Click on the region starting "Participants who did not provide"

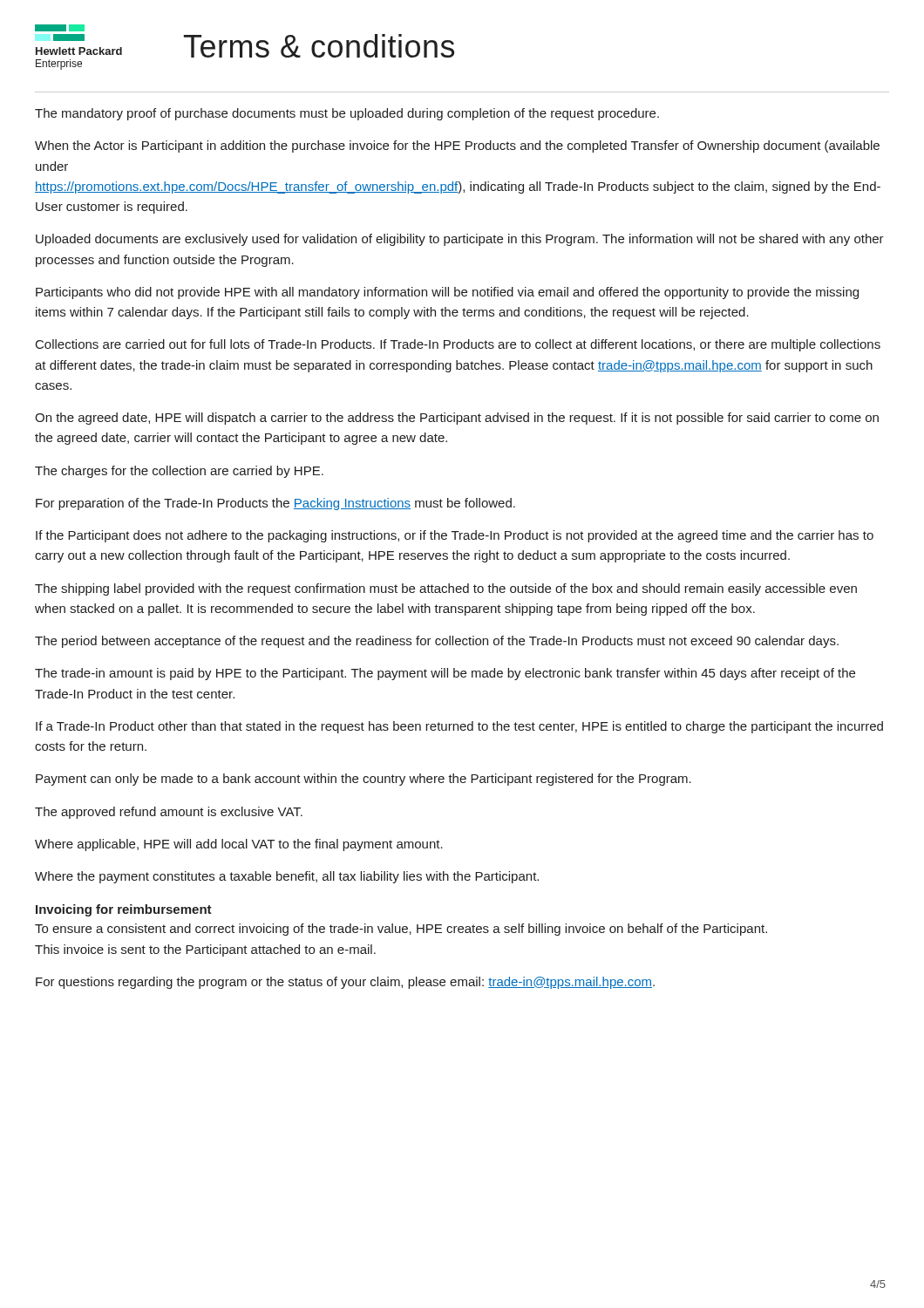(447, 302)
